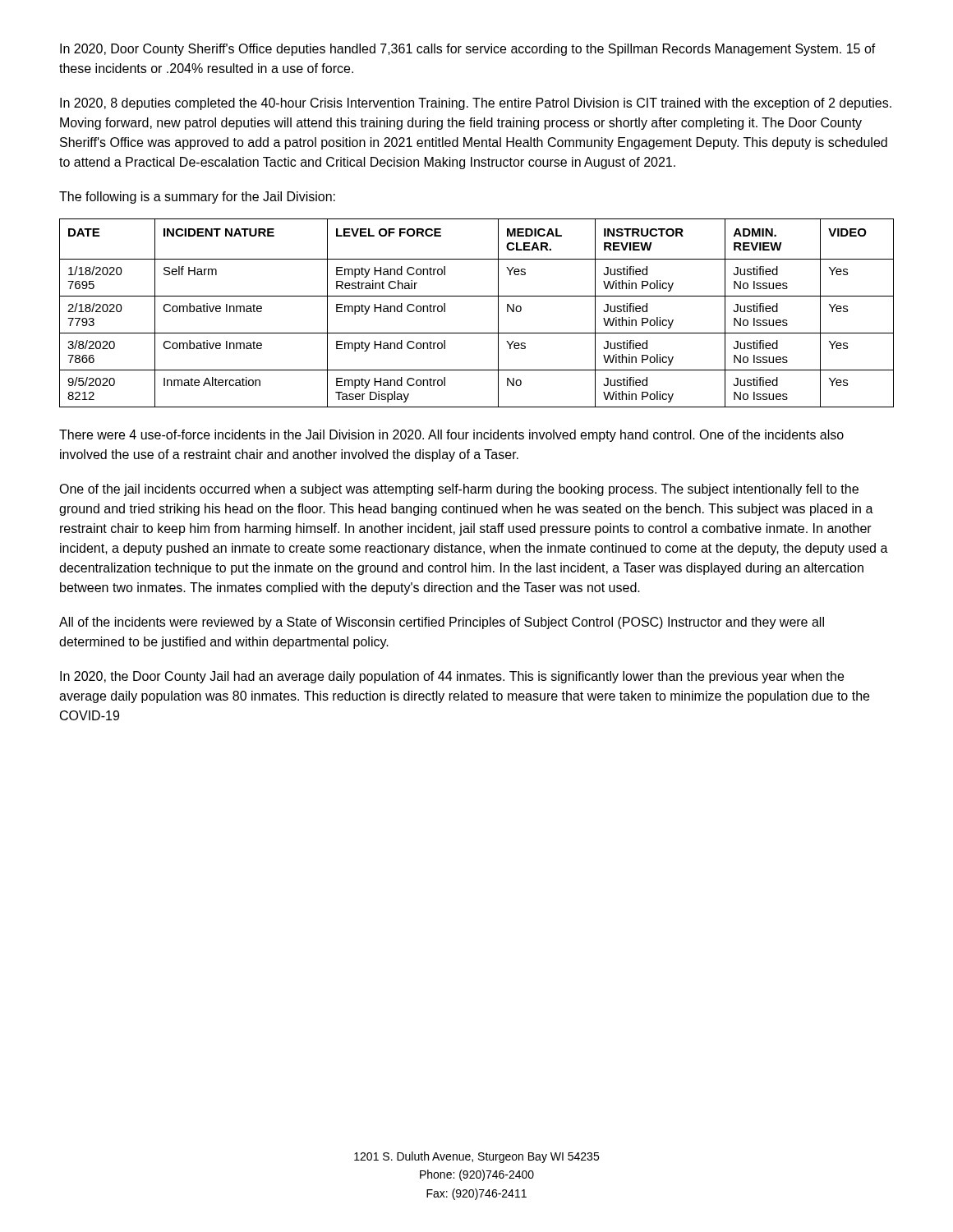Where is the passage that starts "In 2020, the Door County Jail"?

pos(465,696)
